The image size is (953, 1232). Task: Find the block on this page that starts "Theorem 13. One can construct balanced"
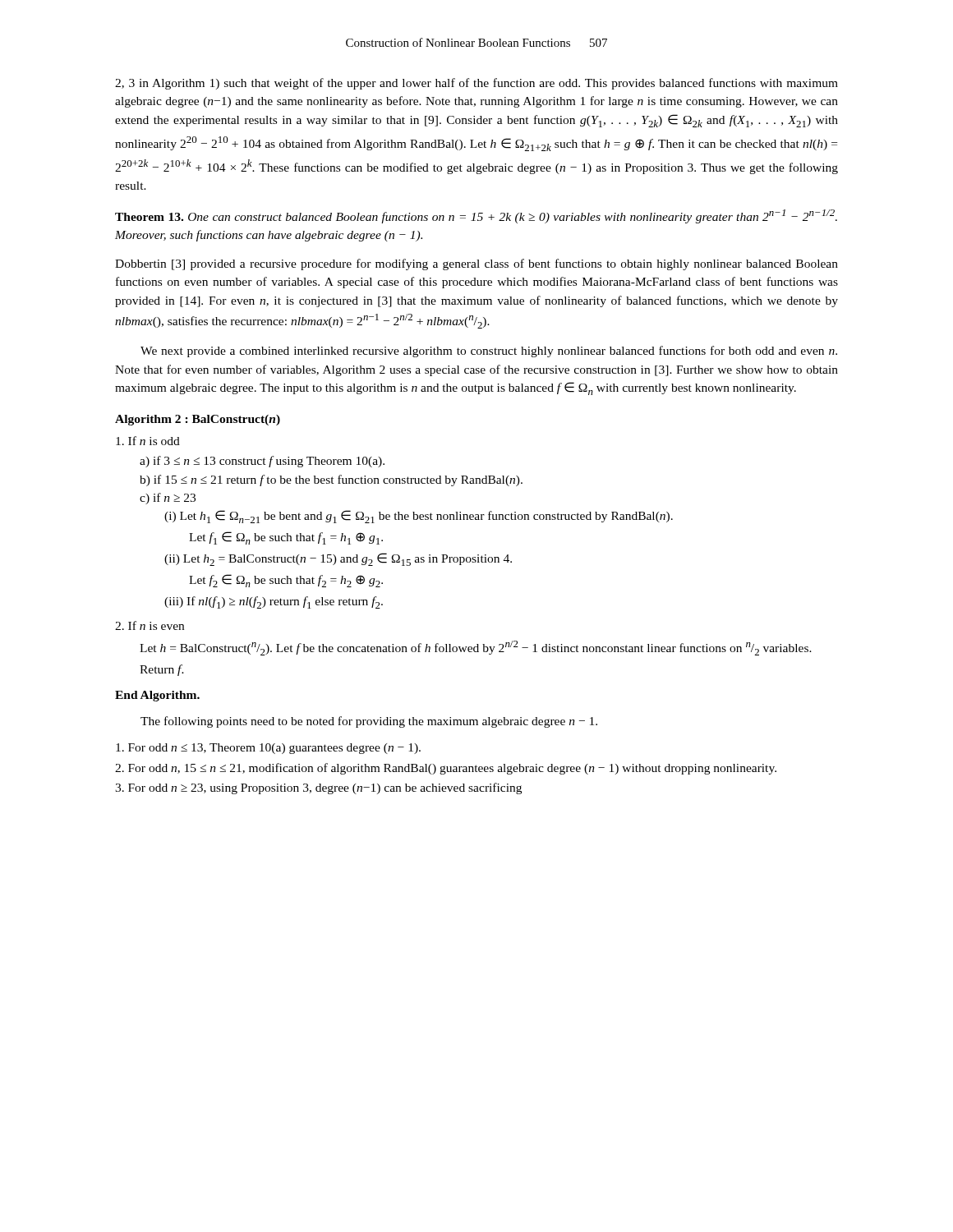[x=476, y=225]
